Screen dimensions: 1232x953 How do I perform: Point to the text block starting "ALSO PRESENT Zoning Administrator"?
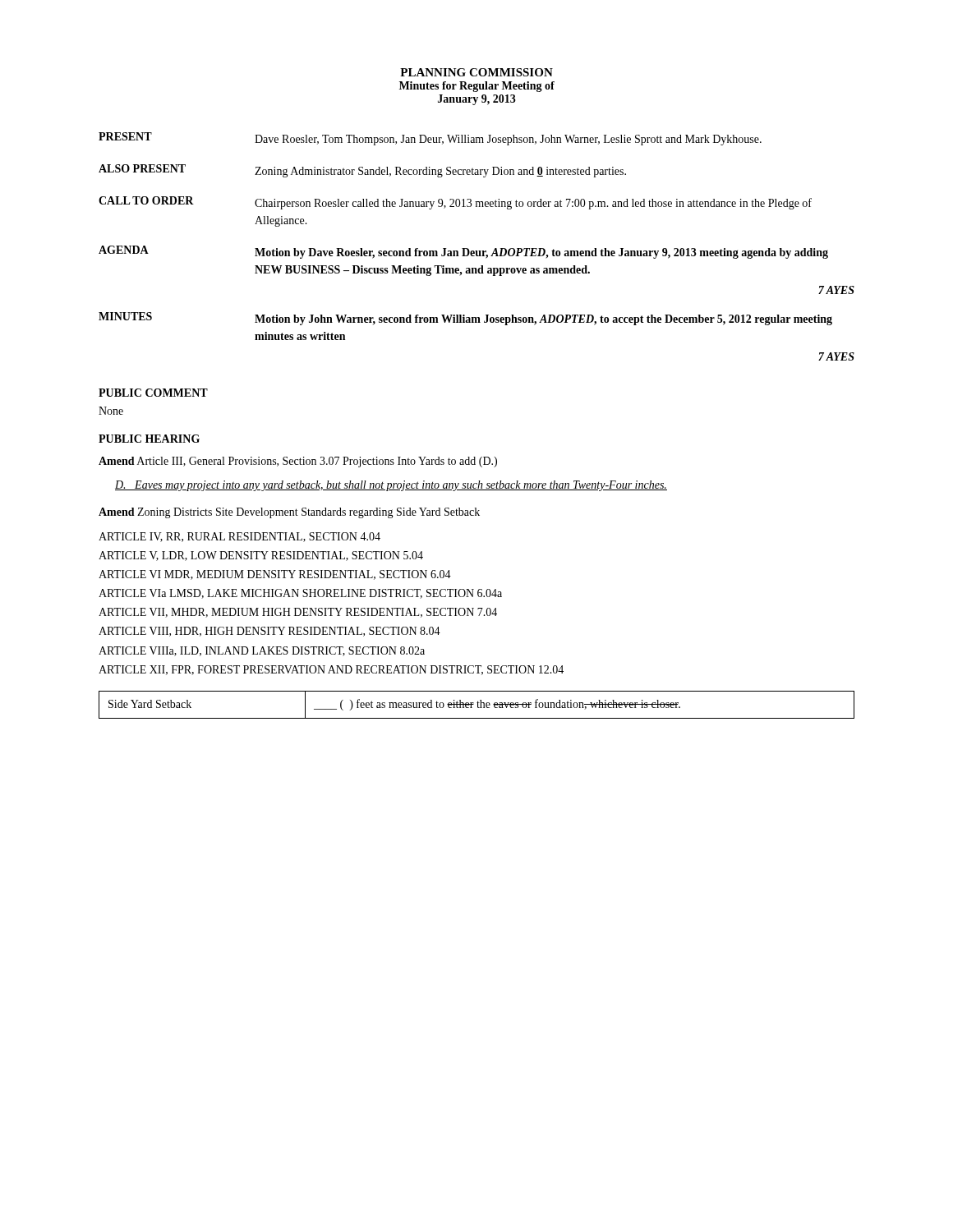pyautogui.click(x=476, y=171)
